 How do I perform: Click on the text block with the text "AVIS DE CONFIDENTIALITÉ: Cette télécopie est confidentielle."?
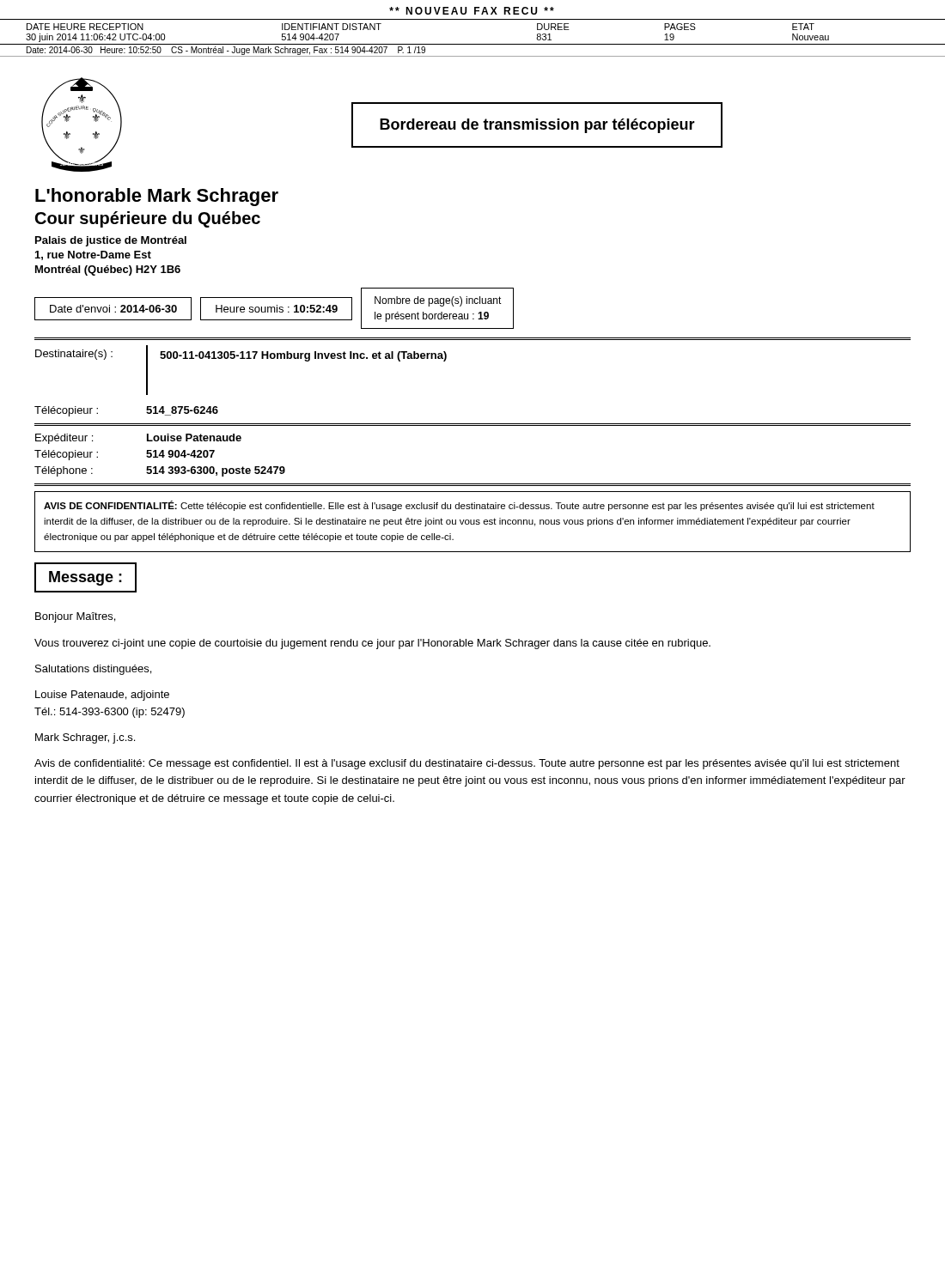(x=459, y=521)
